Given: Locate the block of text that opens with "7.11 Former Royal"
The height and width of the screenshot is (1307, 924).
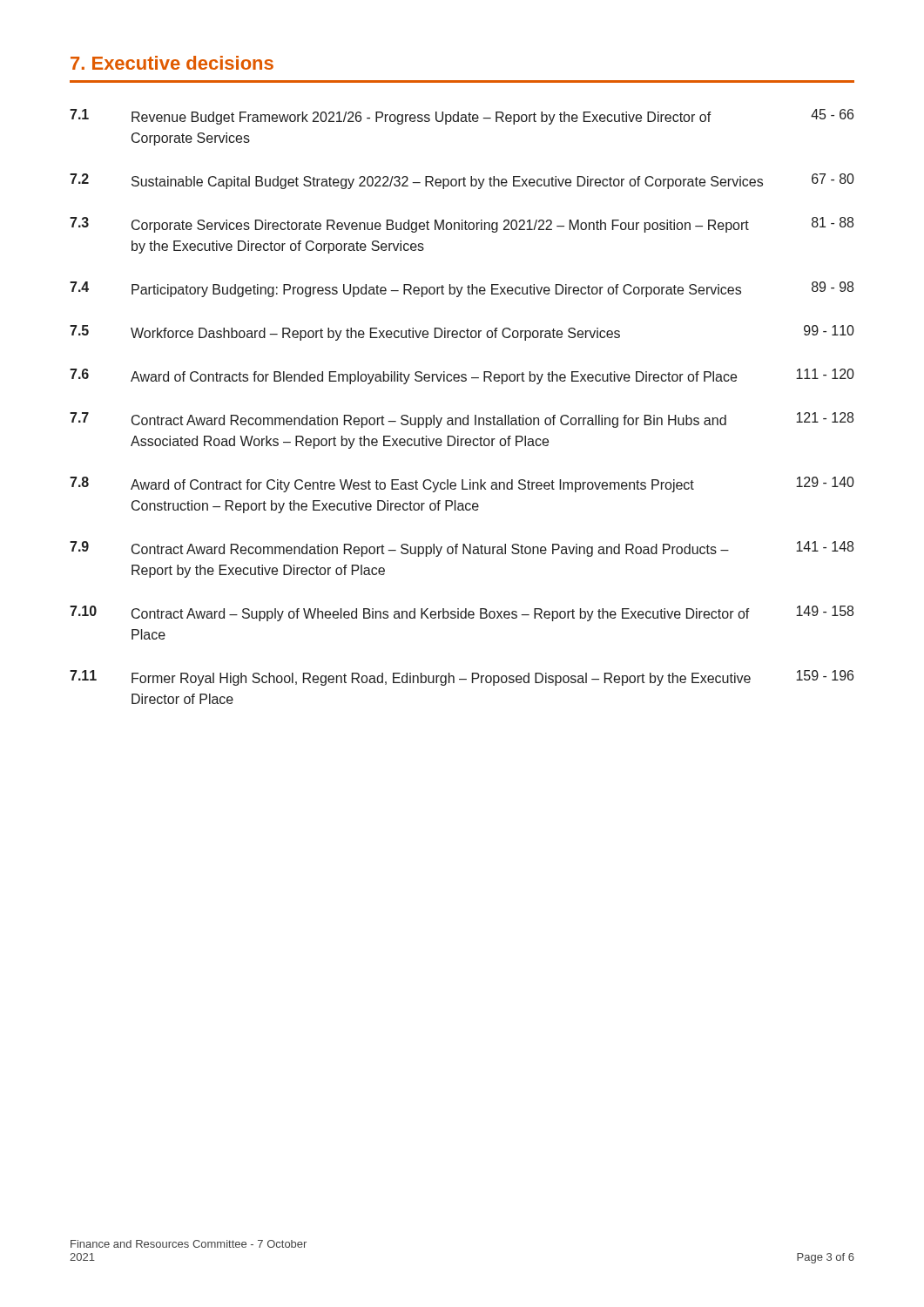Looking at the screenshot, I should (462, 689).
